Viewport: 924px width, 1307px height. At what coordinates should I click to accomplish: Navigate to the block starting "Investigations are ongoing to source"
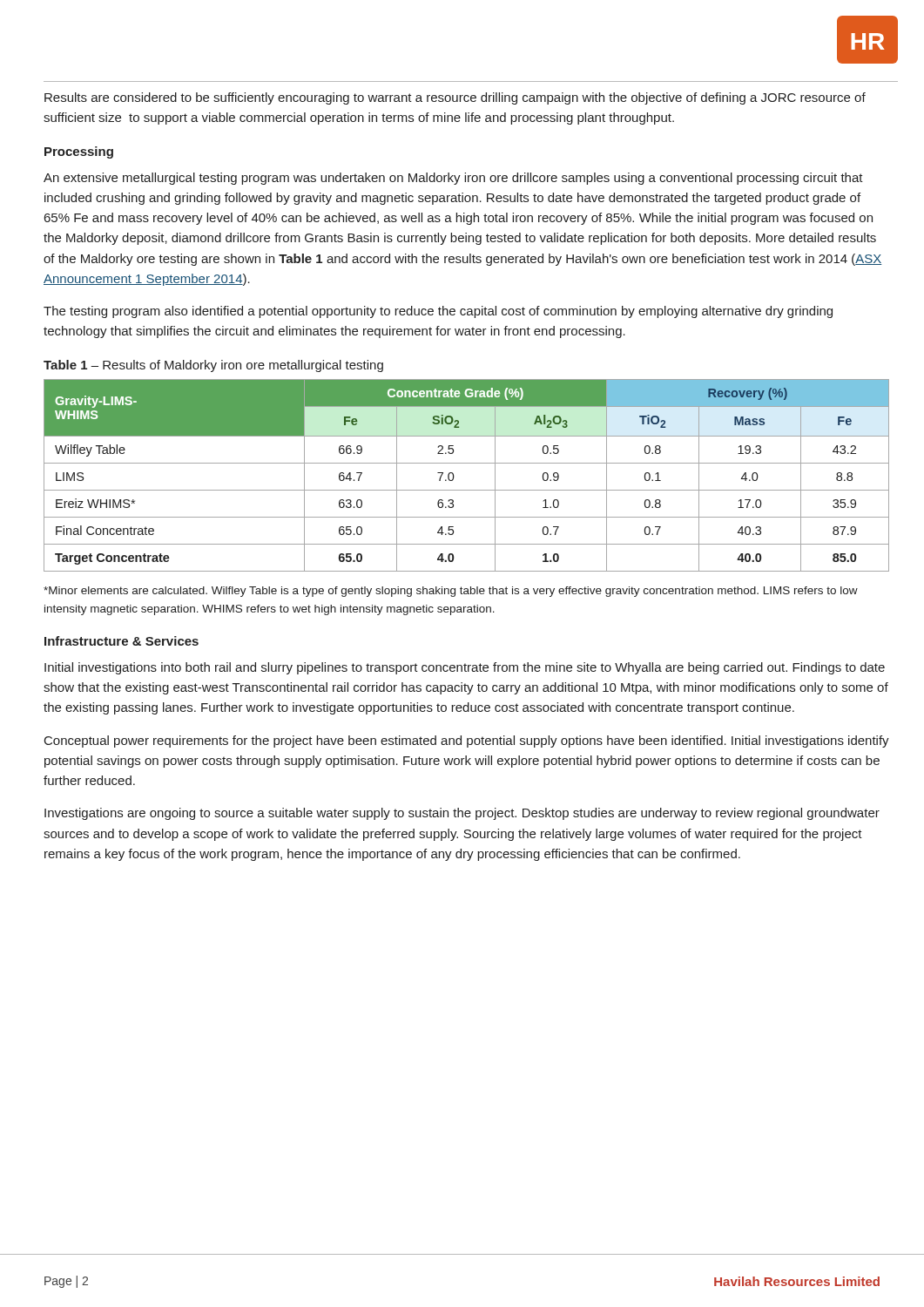(461, 833)
